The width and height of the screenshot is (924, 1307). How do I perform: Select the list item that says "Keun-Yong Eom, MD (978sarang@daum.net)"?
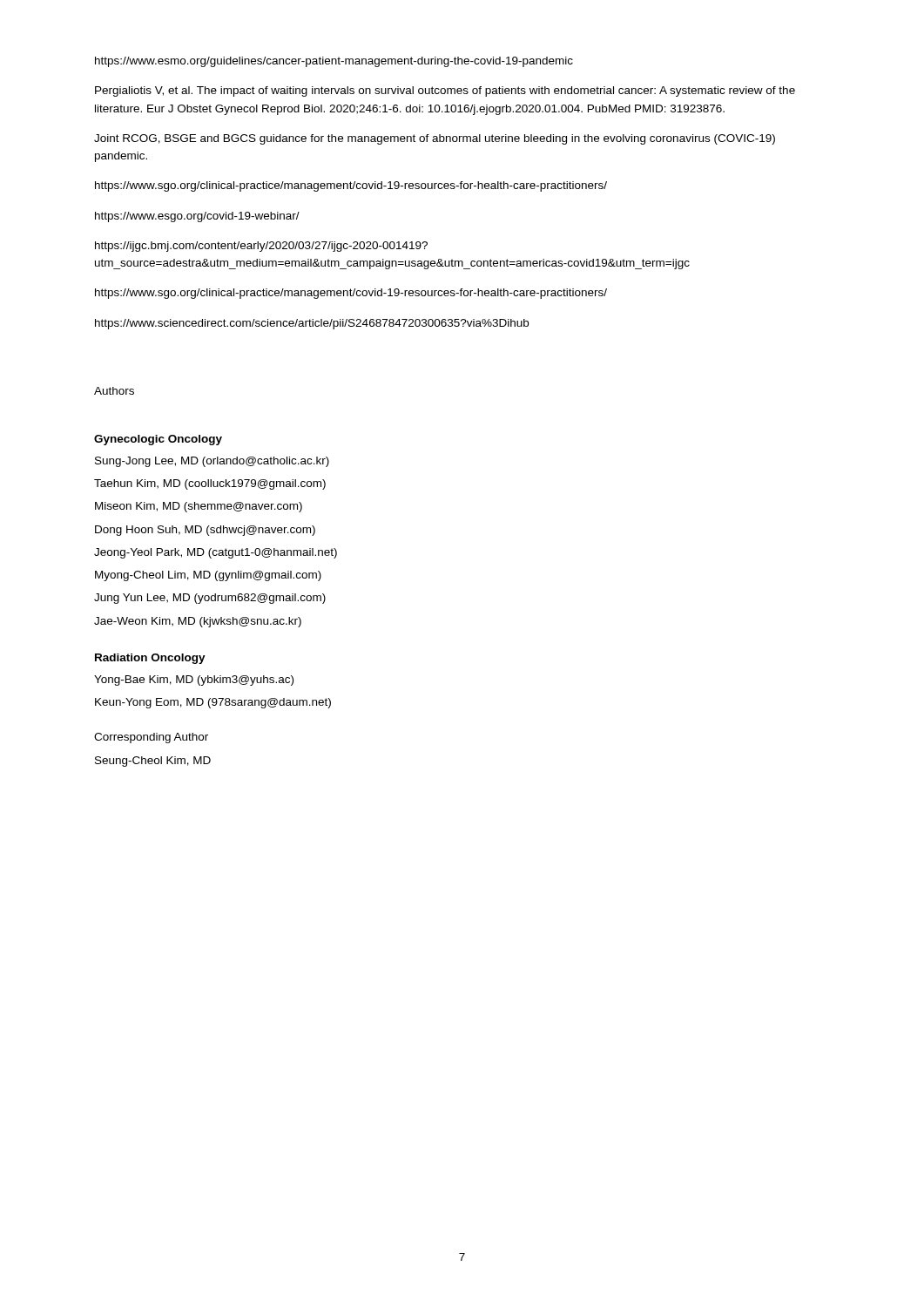213,702
